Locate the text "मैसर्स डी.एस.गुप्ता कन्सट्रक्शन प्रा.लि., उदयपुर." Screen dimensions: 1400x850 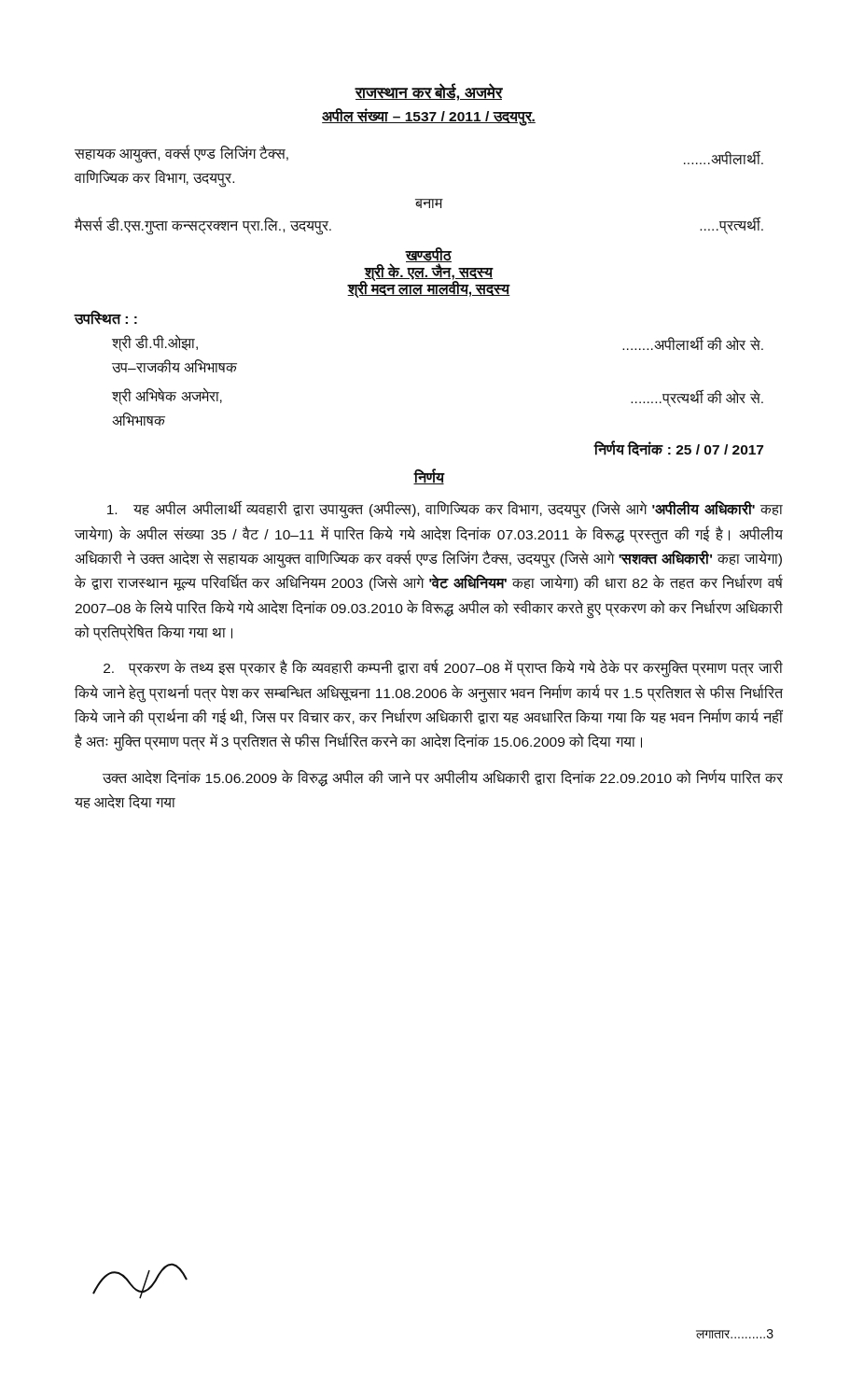(x=203, y=226)
